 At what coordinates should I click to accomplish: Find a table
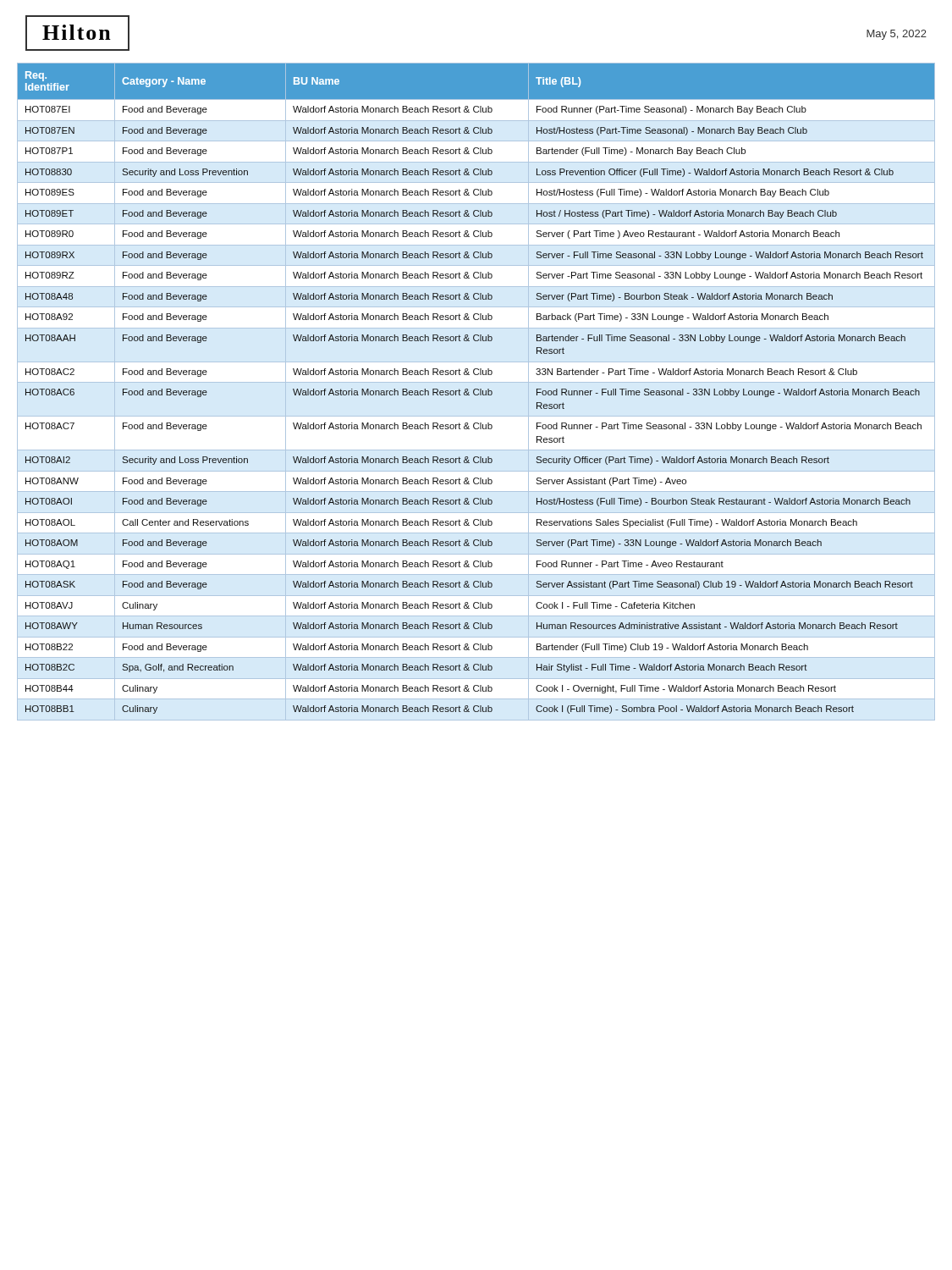point(476,392)
